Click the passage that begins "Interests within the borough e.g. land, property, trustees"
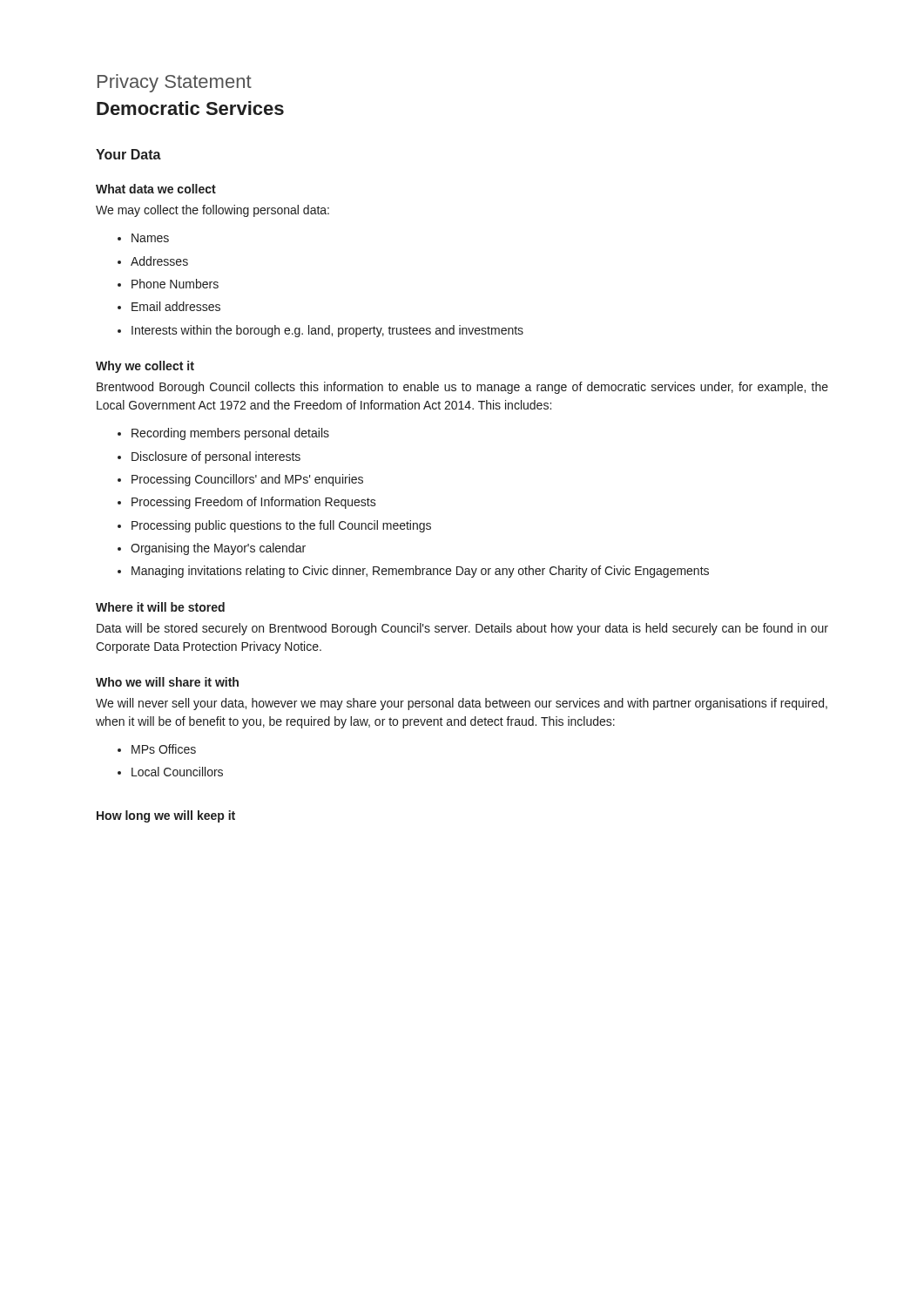The height and width of the screenshot is (1307, 924). pyautogui.click(x=327, y=330)
